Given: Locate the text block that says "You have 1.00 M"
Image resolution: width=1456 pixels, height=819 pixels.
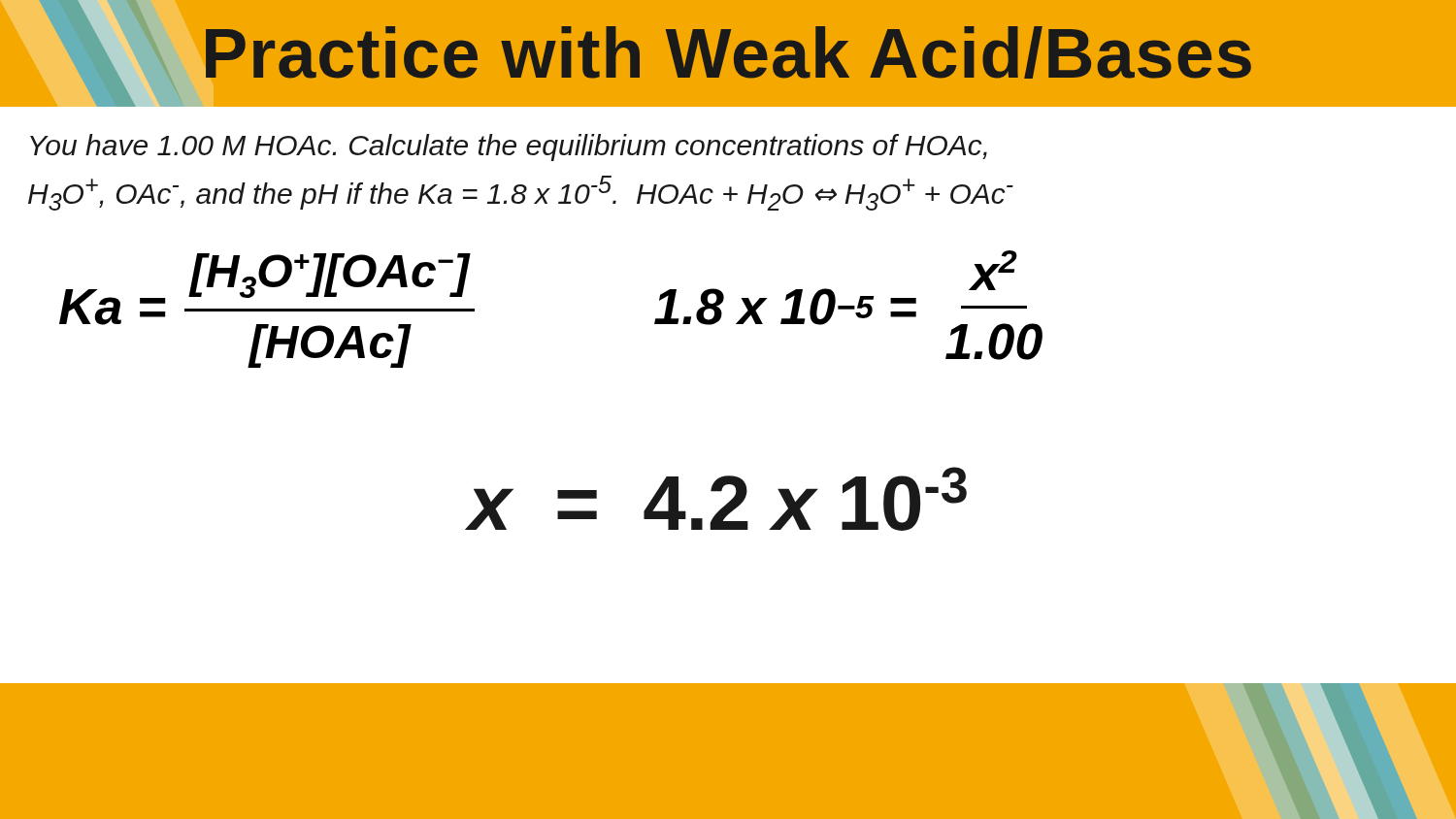Looking at the screenshot, I should [728, 172].
